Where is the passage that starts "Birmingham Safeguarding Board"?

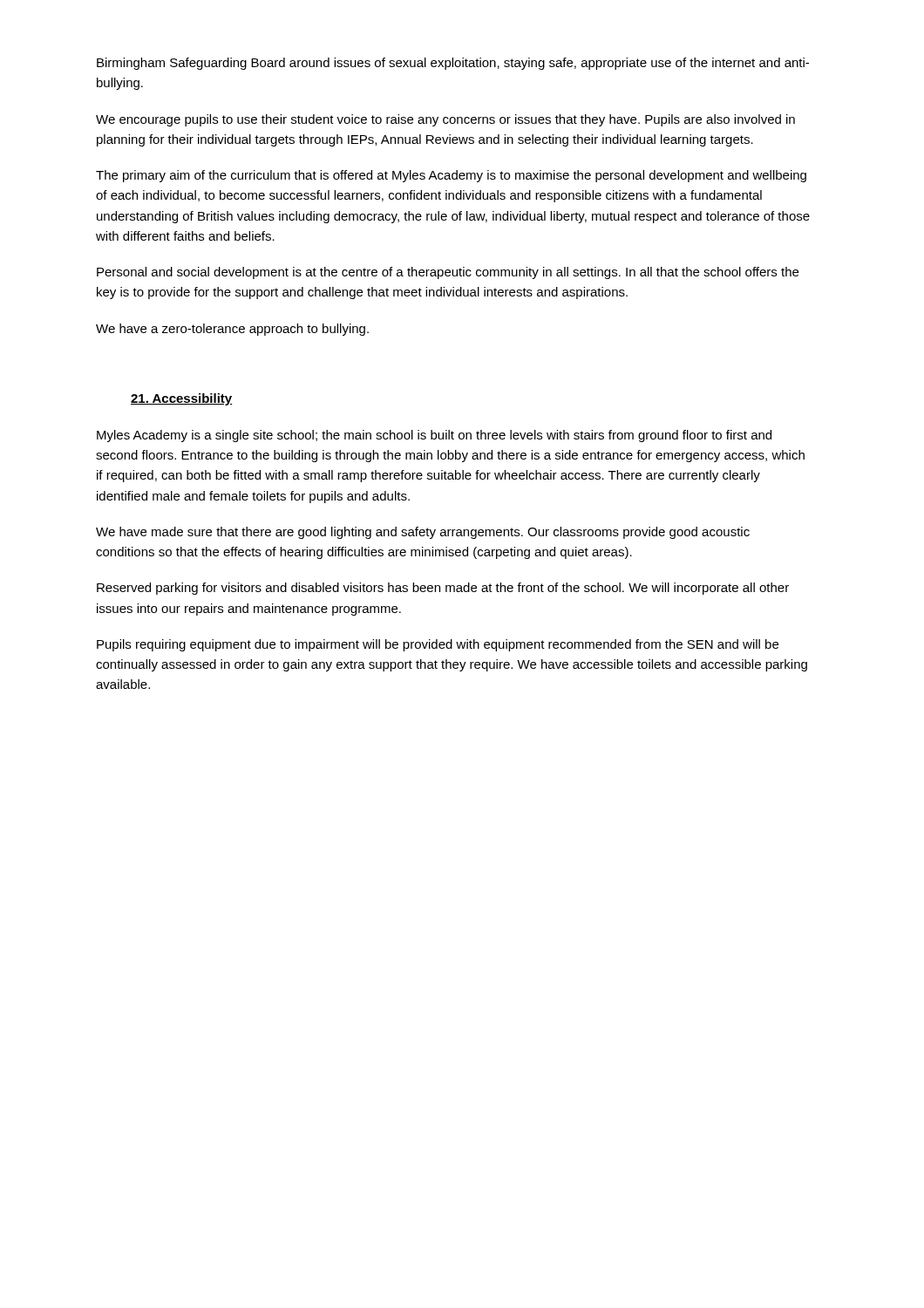point(453,72)
